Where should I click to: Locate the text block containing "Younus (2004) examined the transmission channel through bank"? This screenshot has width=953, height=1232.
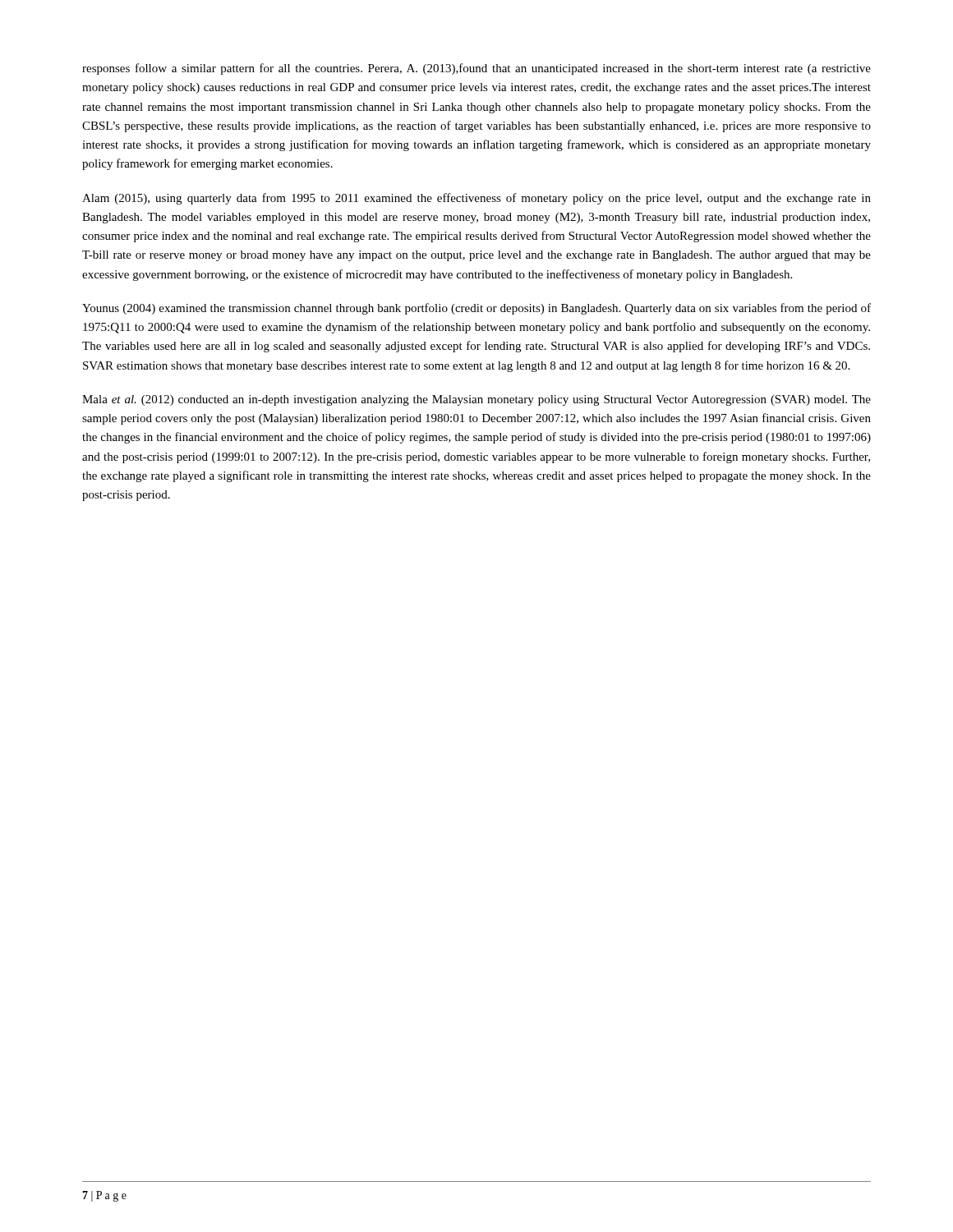[x=476, y=337]
